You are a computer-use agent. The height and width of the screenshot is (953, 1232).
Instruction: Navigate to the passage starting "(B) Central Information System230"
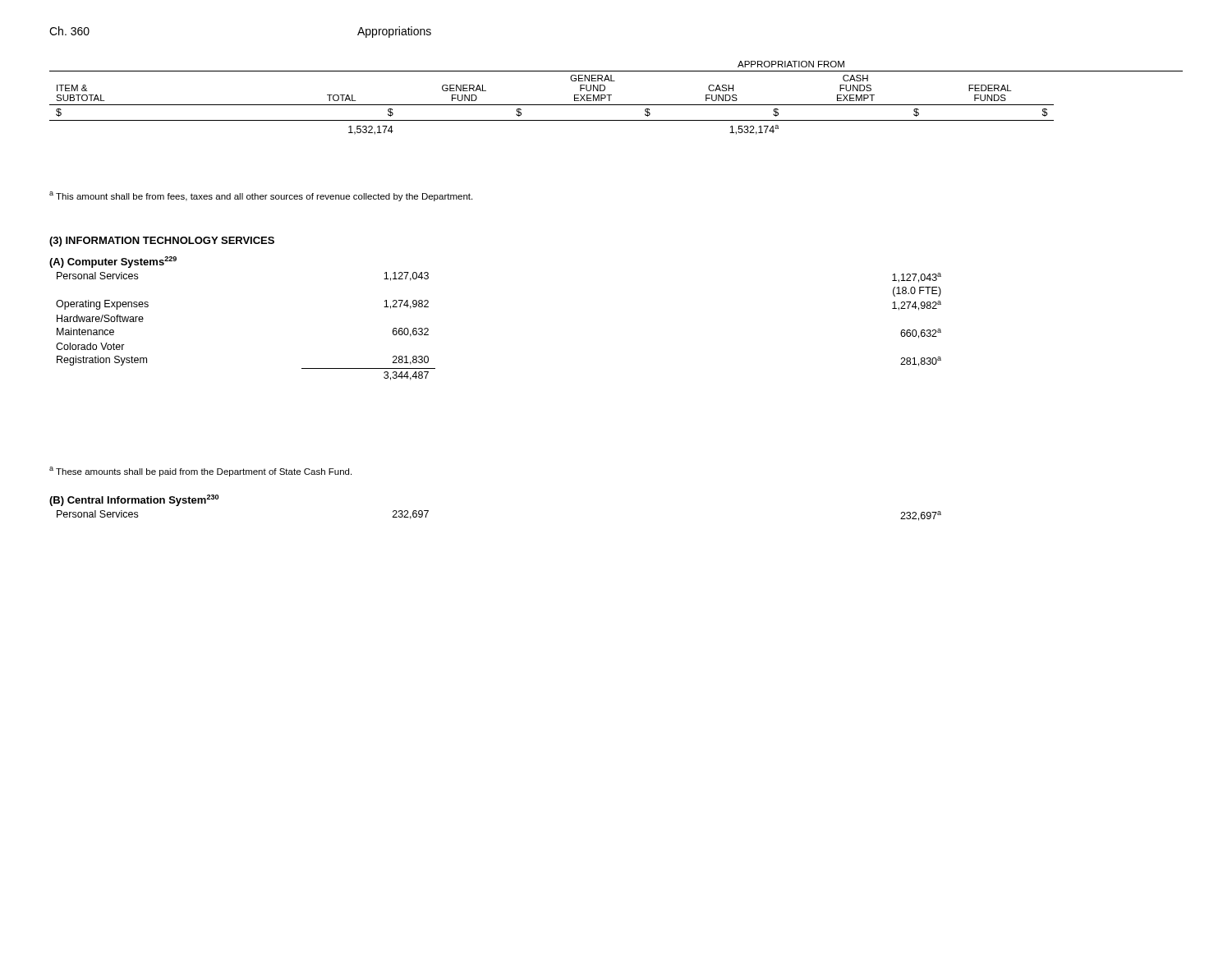pos(134,500)
